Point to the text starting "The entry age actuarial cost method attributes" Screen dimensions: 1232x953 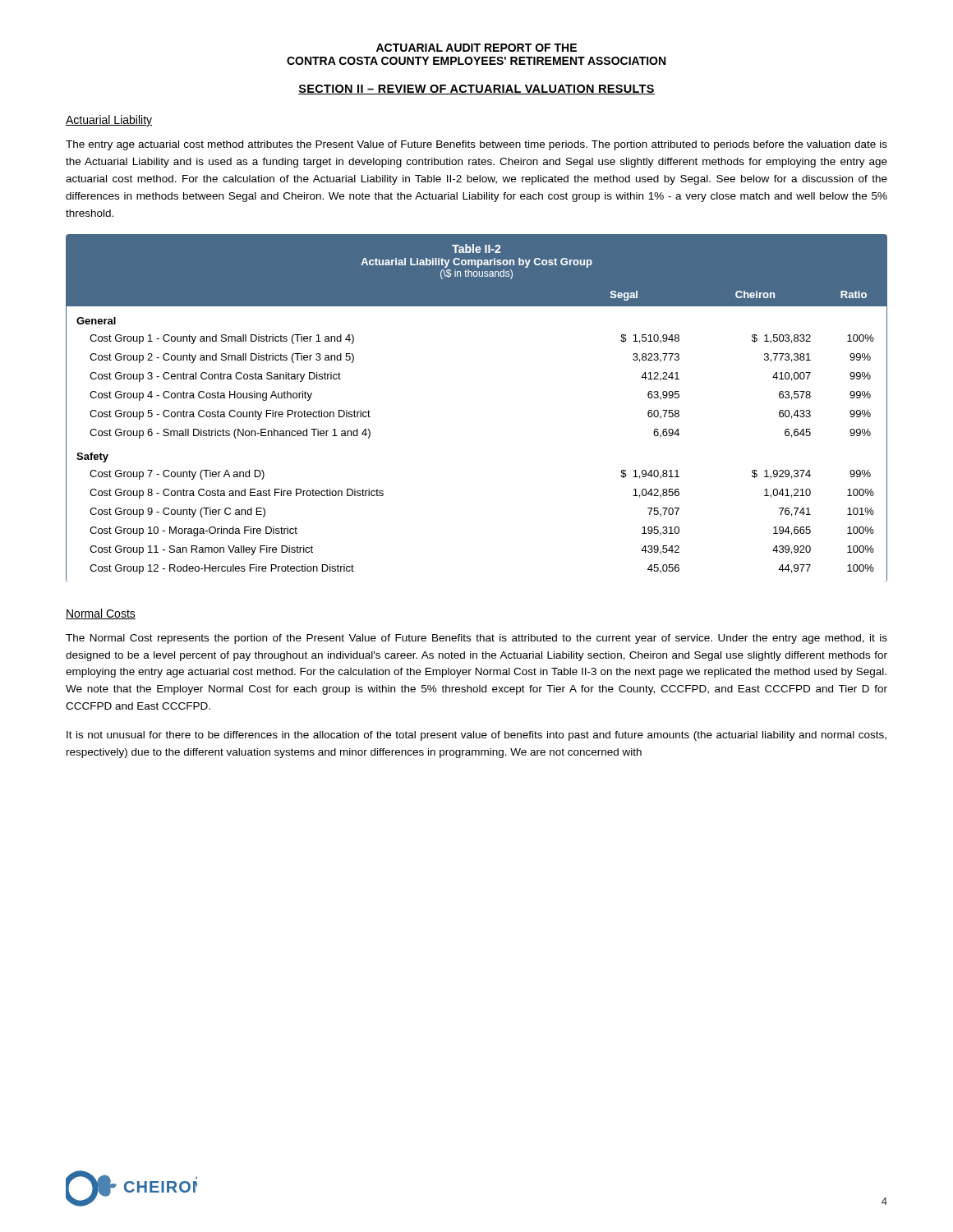point(476,179)
